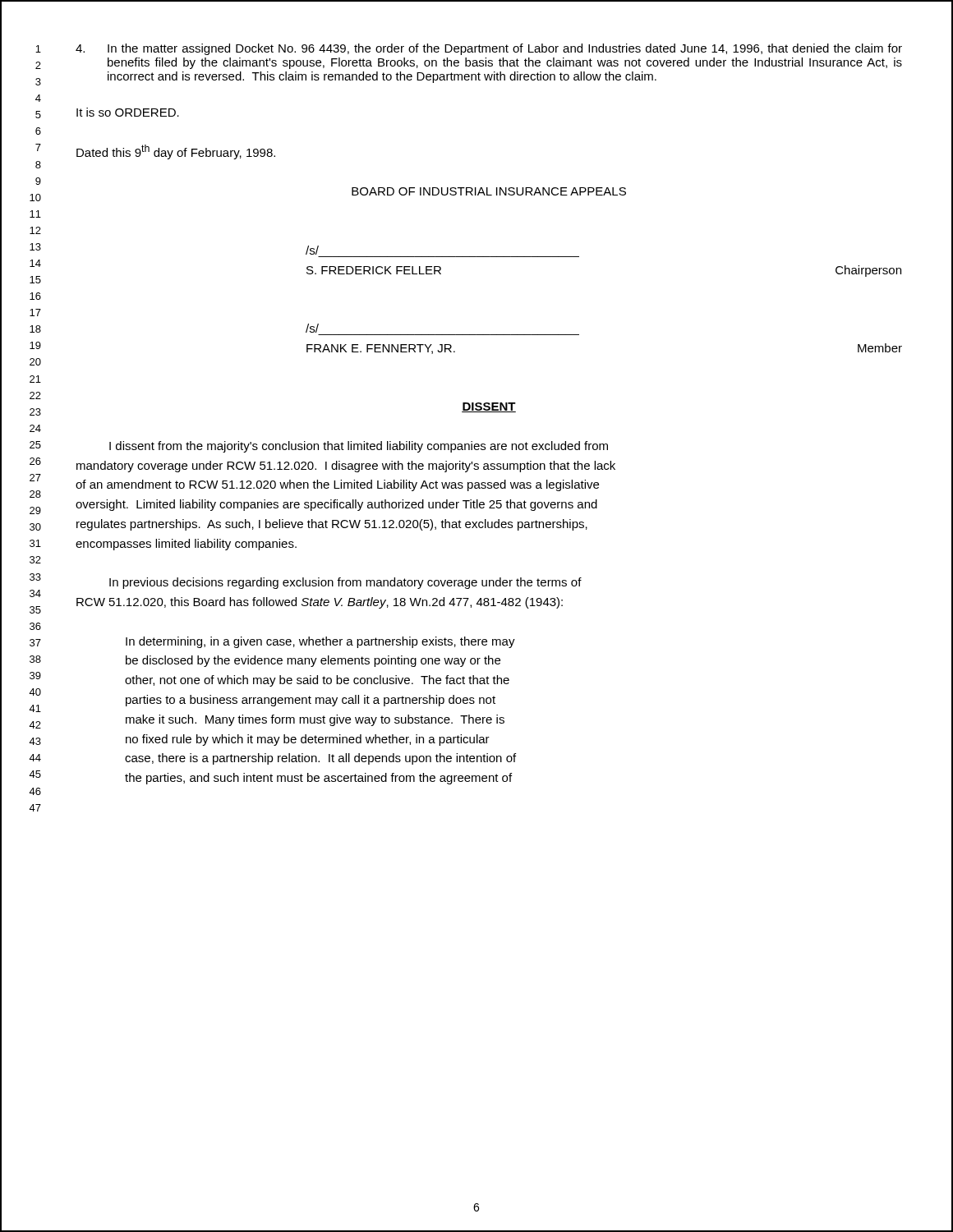This screenshot has height=1232, width=953.
Task: Select the region starting "Dated this 9th day of February, 1998."
Action: 176,151
